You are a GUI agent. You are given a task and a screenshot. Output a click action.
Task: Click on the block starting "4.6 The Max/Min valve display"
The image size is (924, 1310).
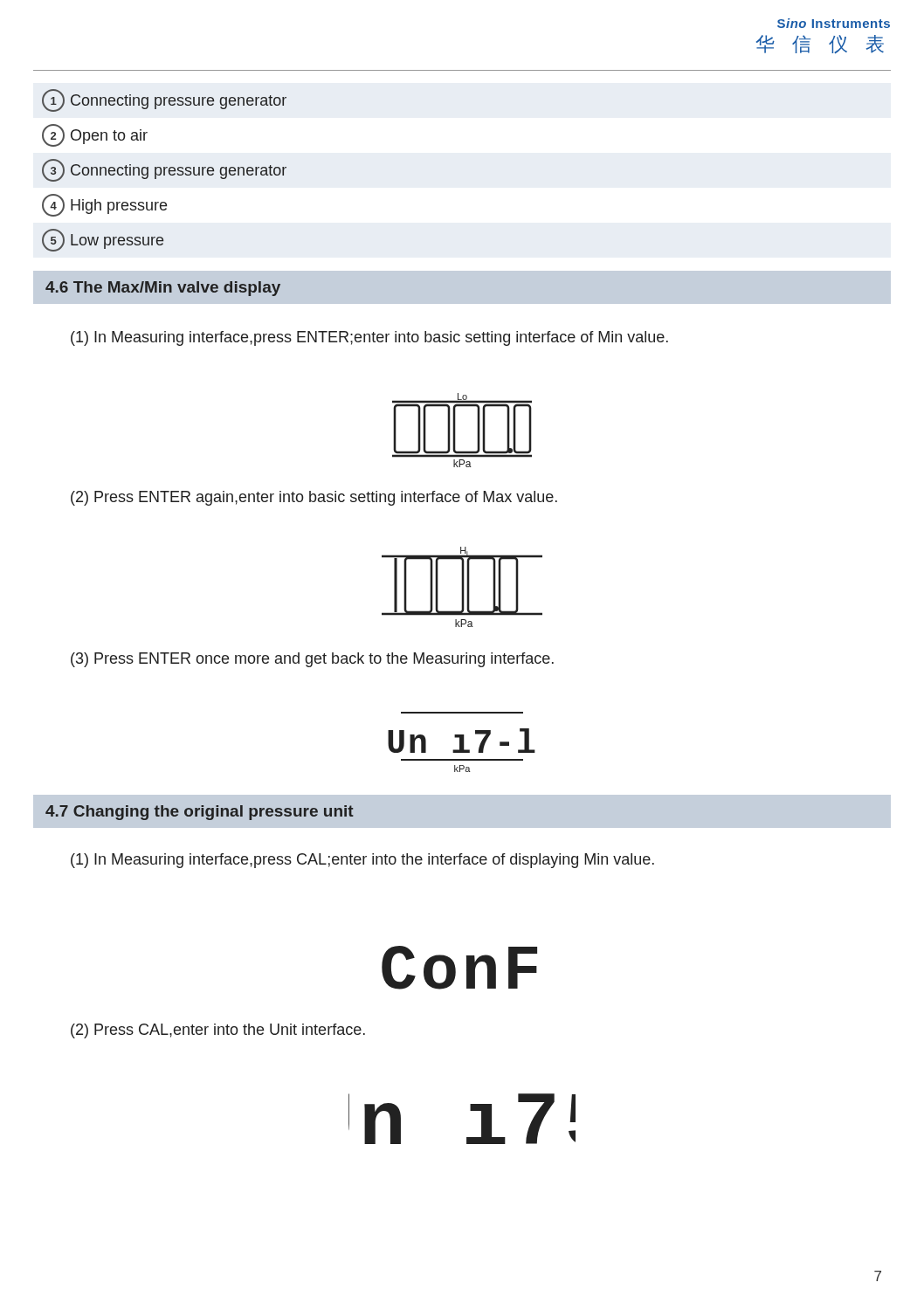tap(163, 287)
